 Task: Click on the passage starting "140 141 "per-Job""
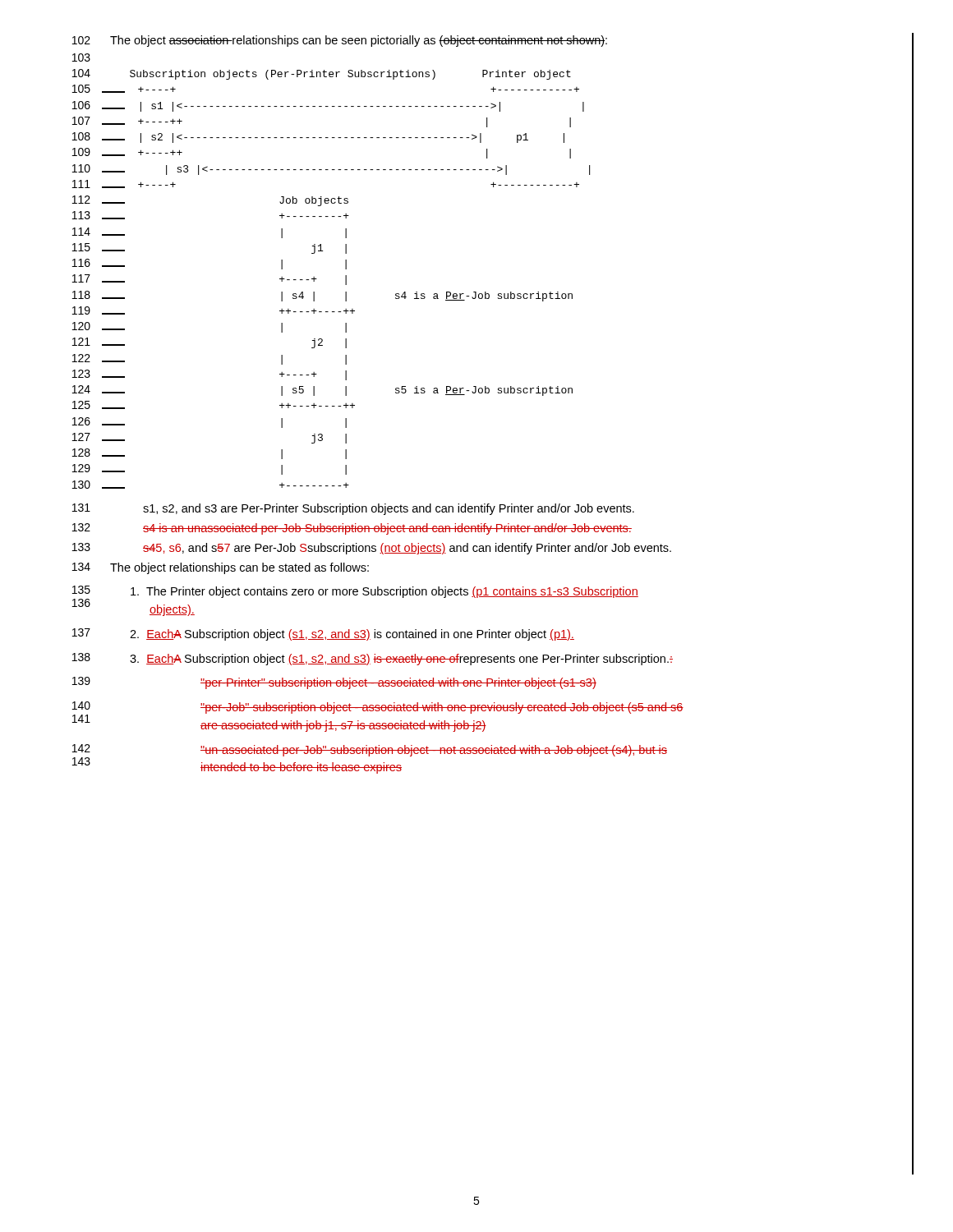[478, 717]
